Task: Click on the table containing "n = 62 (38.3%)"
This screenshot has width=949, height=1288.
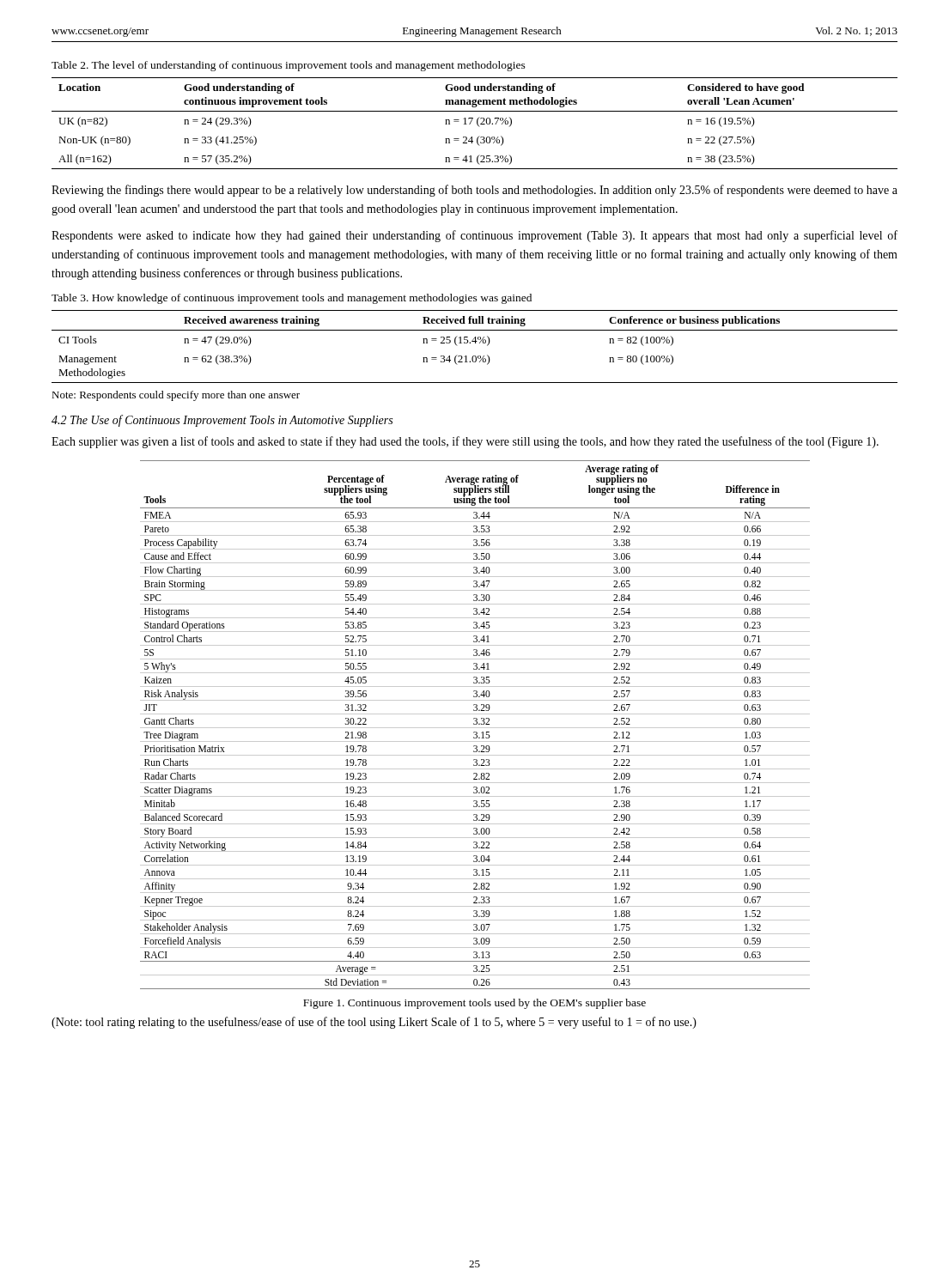Action: 474,347
